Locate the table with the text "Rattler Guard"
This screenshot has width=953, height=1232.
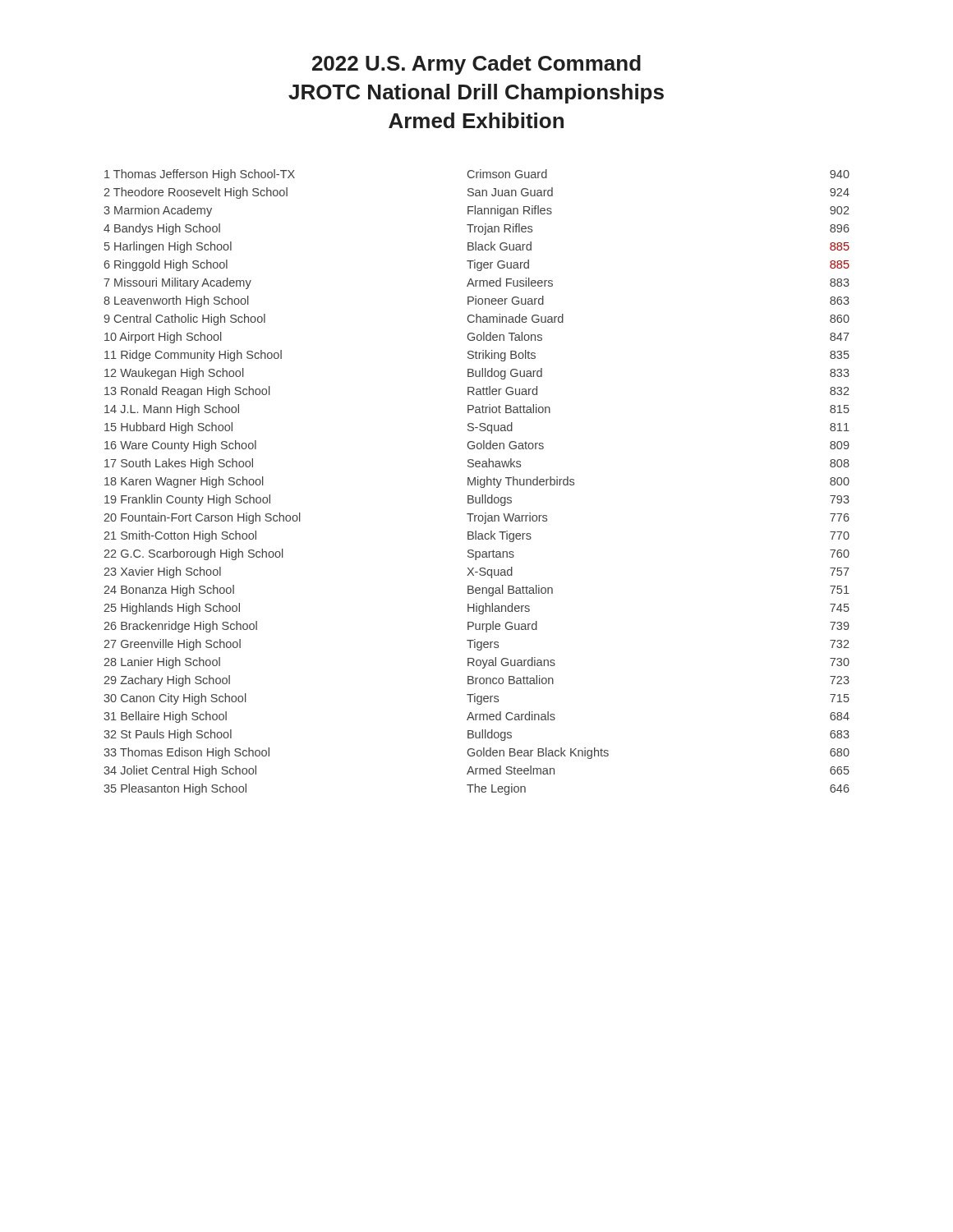tap(476, 482)
